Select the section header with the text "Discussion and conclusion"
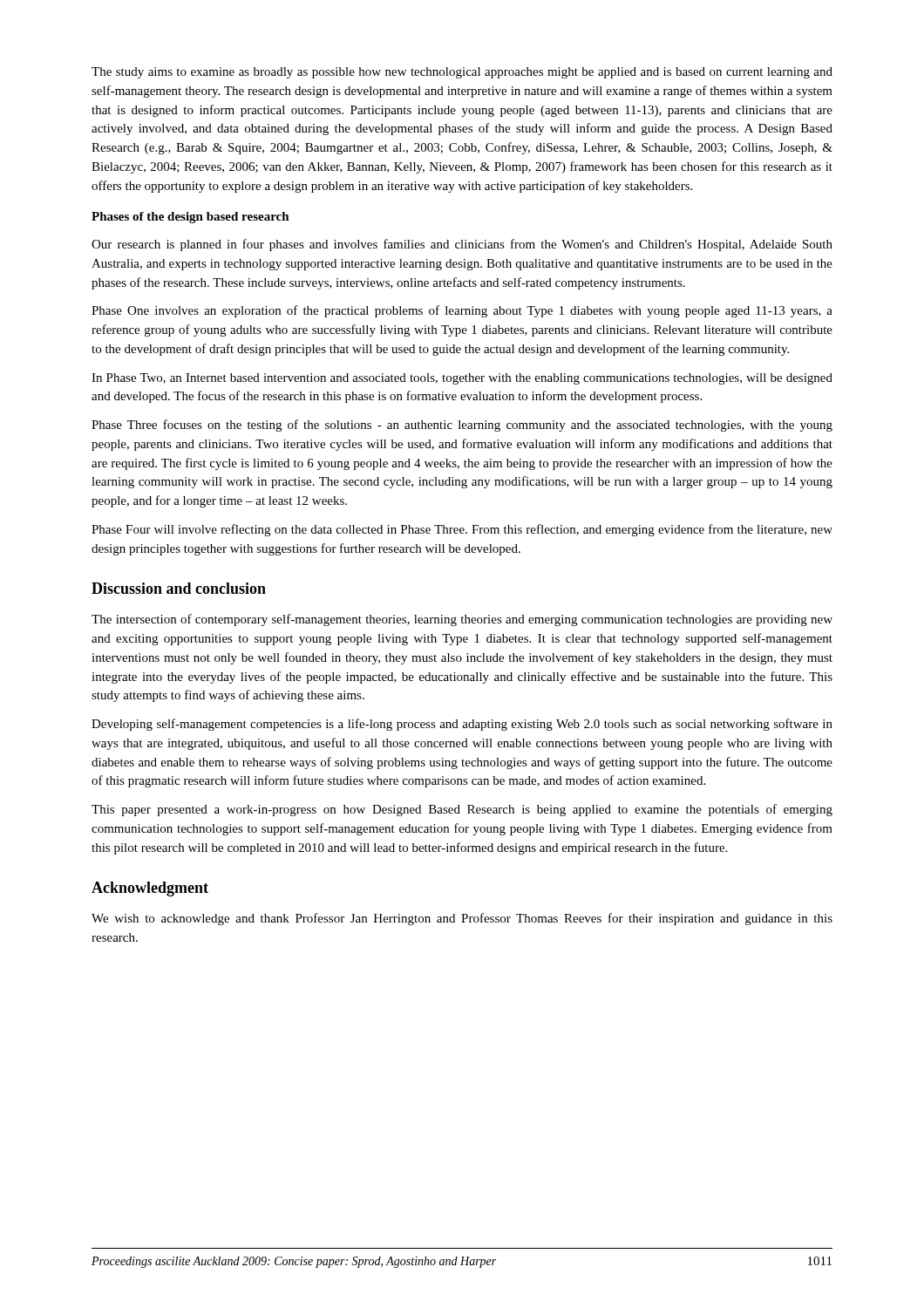This screenshot has height=1308, width=924. pos(179,588)
